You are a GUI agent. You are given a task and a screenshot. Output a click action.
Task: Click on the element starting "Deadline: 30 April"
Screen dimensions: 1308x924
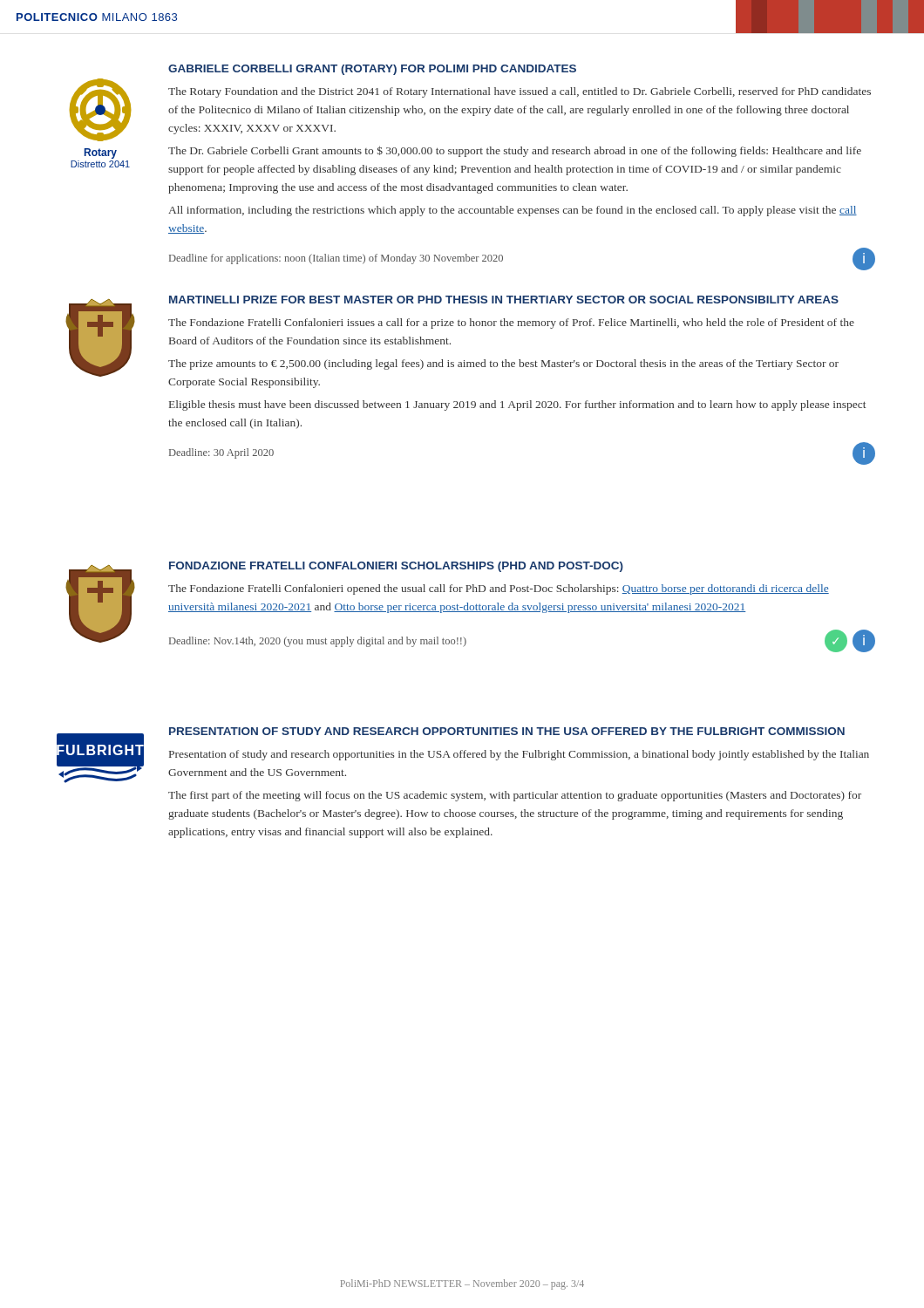[x=219, y=453]
